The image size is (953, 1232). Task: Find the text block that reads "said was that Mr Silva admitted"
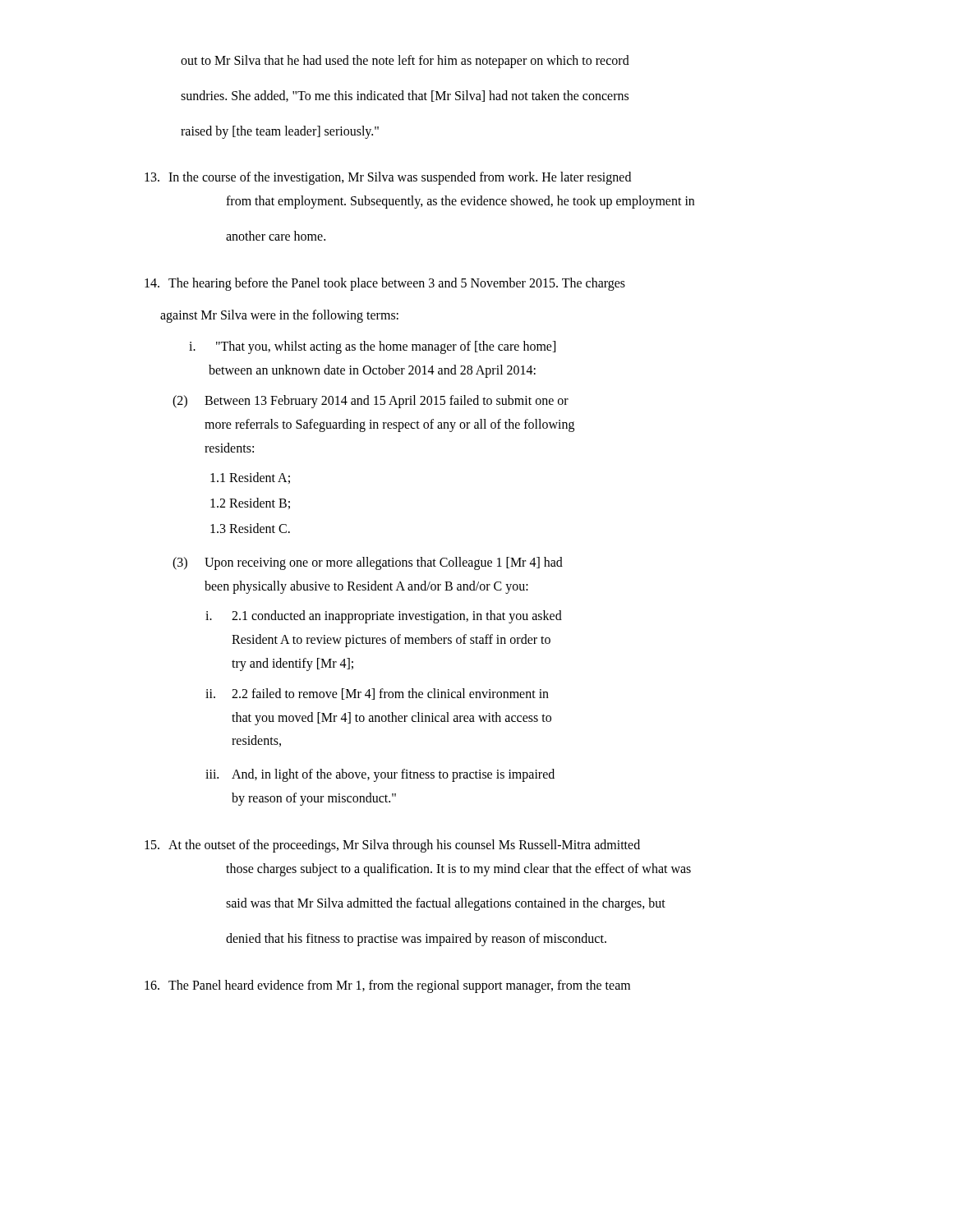point(446,903)
